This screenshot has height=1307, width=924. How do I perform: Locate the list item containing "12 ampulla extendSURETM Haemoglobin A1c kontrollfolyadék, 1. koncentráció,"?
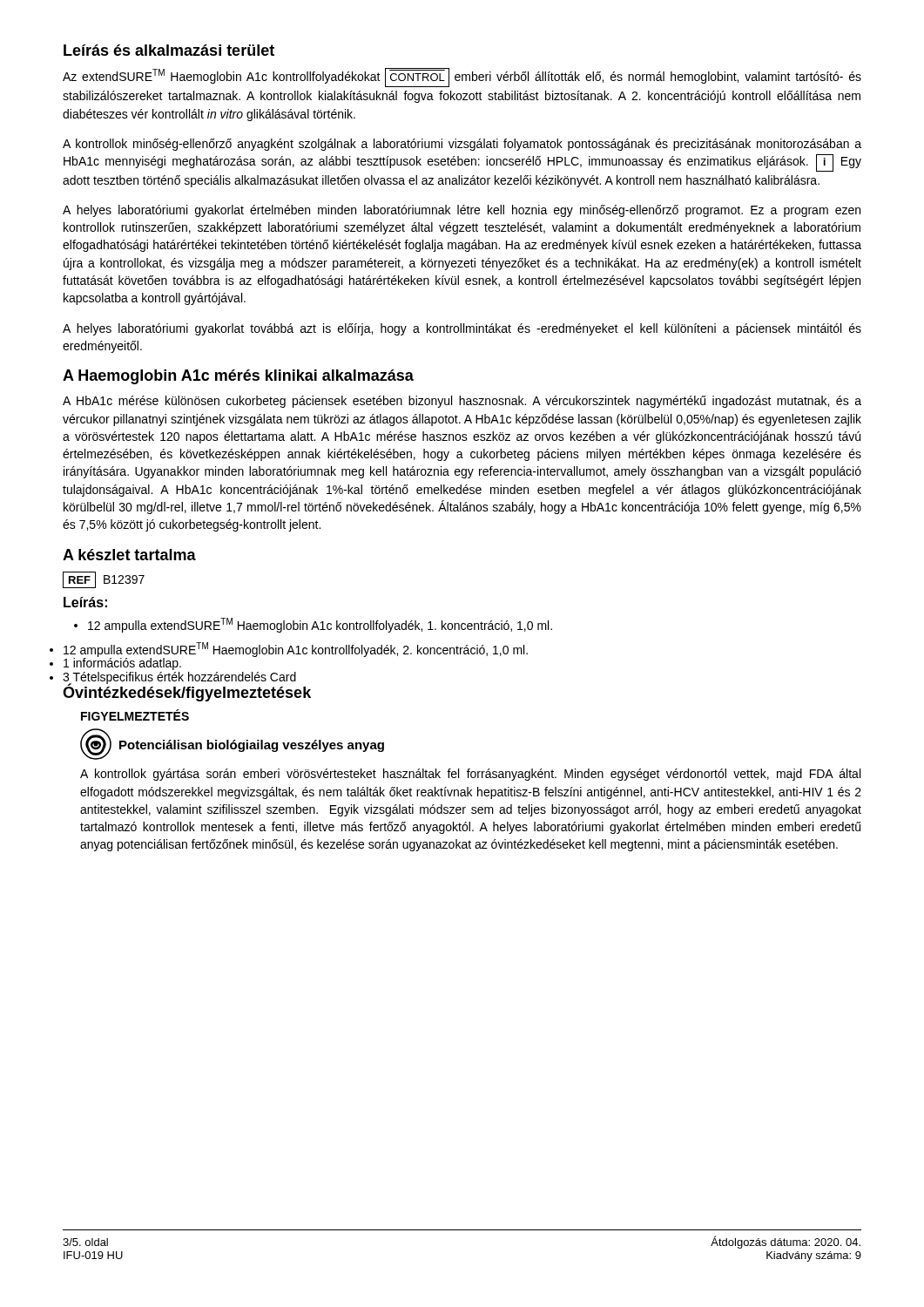(x=462, y=625)
